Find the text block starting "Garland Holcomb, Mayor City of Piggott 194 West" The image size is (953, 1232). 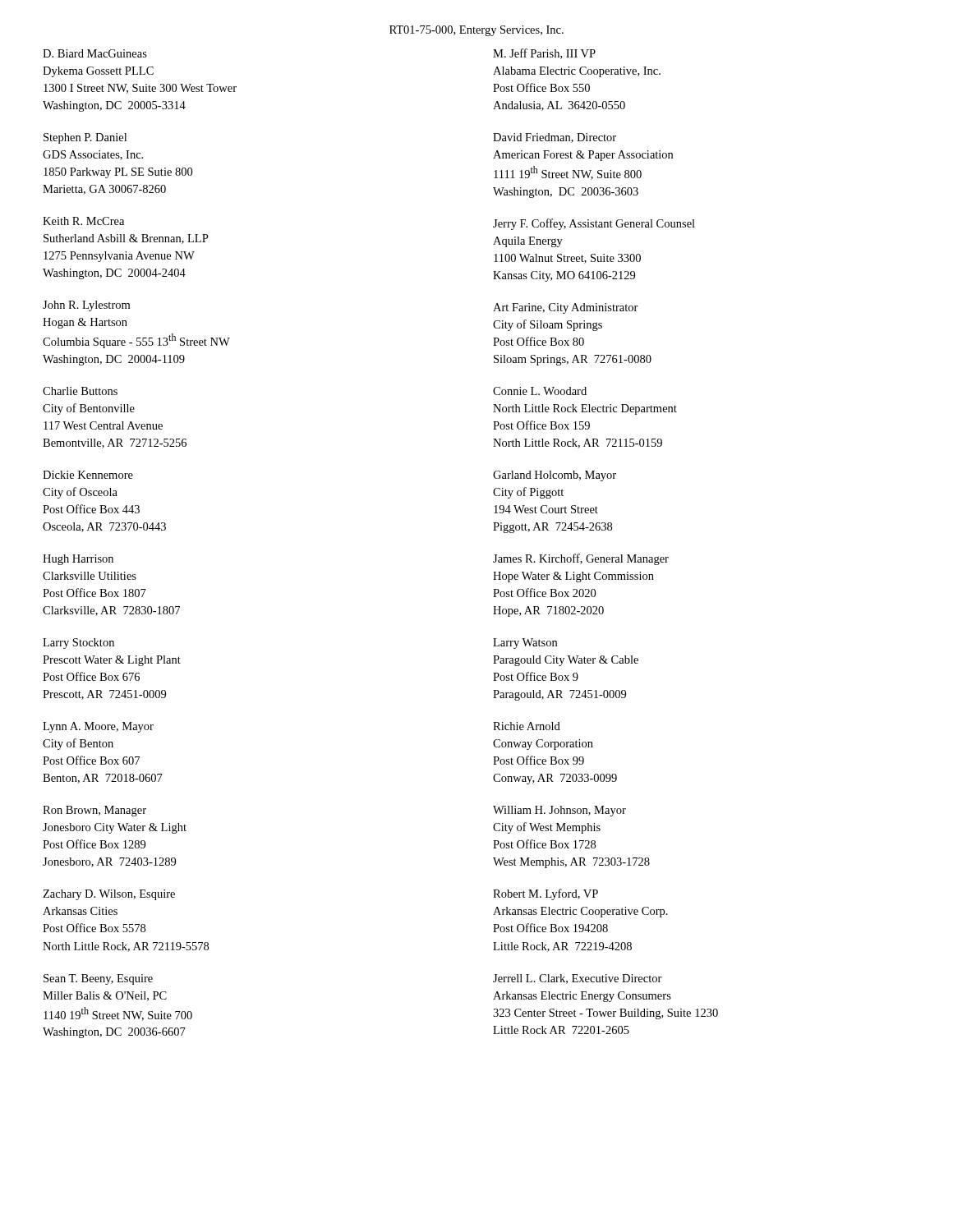pos(555,476)
